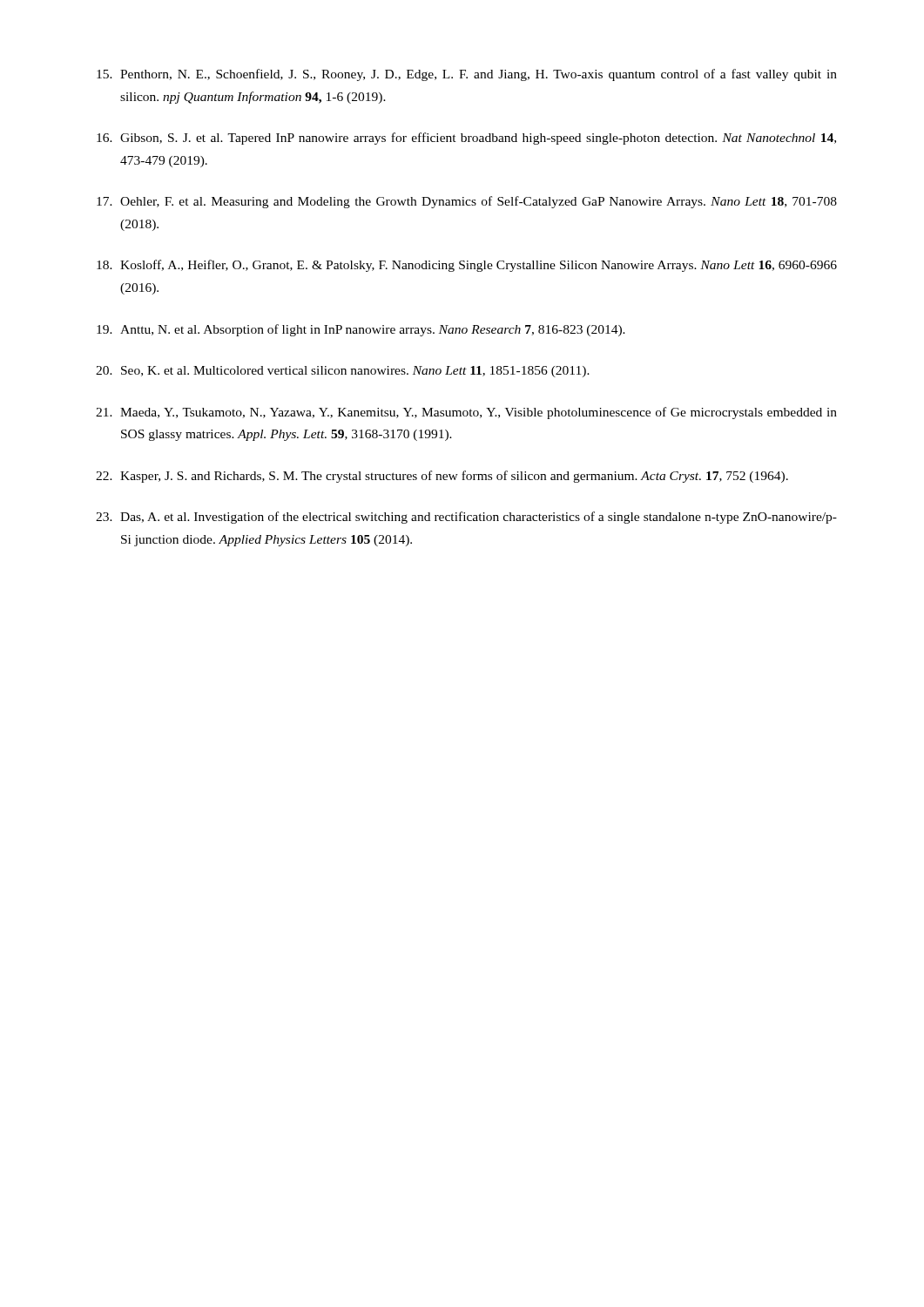Locate the region starting "19. Anttu, N. et al. Absorption of"
The width and height of the screenshot is (924, 1307).
tap(466, 329)
